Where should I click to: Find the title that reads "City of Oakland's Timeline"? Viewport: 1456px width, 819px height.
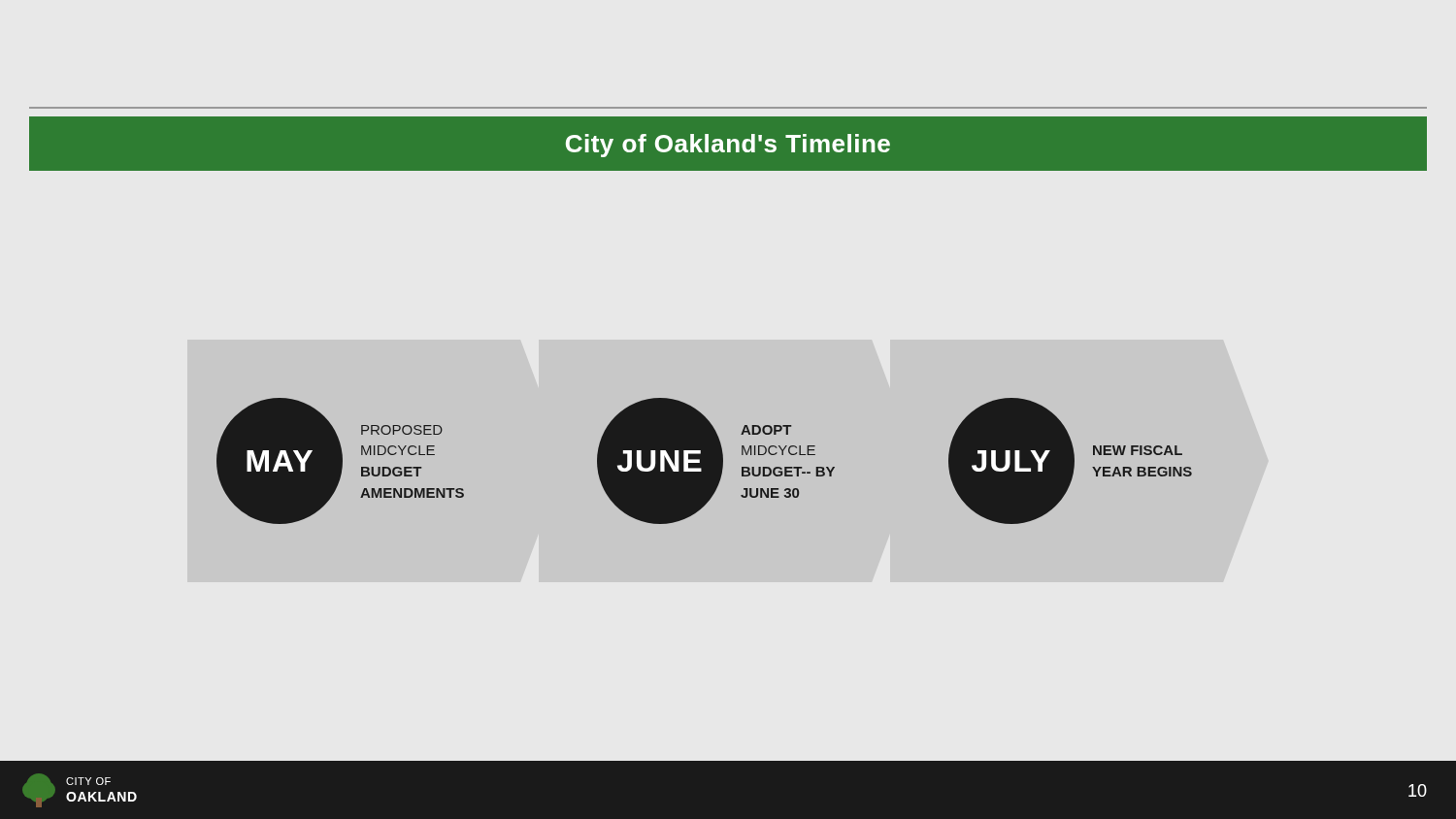pos(728,144)
